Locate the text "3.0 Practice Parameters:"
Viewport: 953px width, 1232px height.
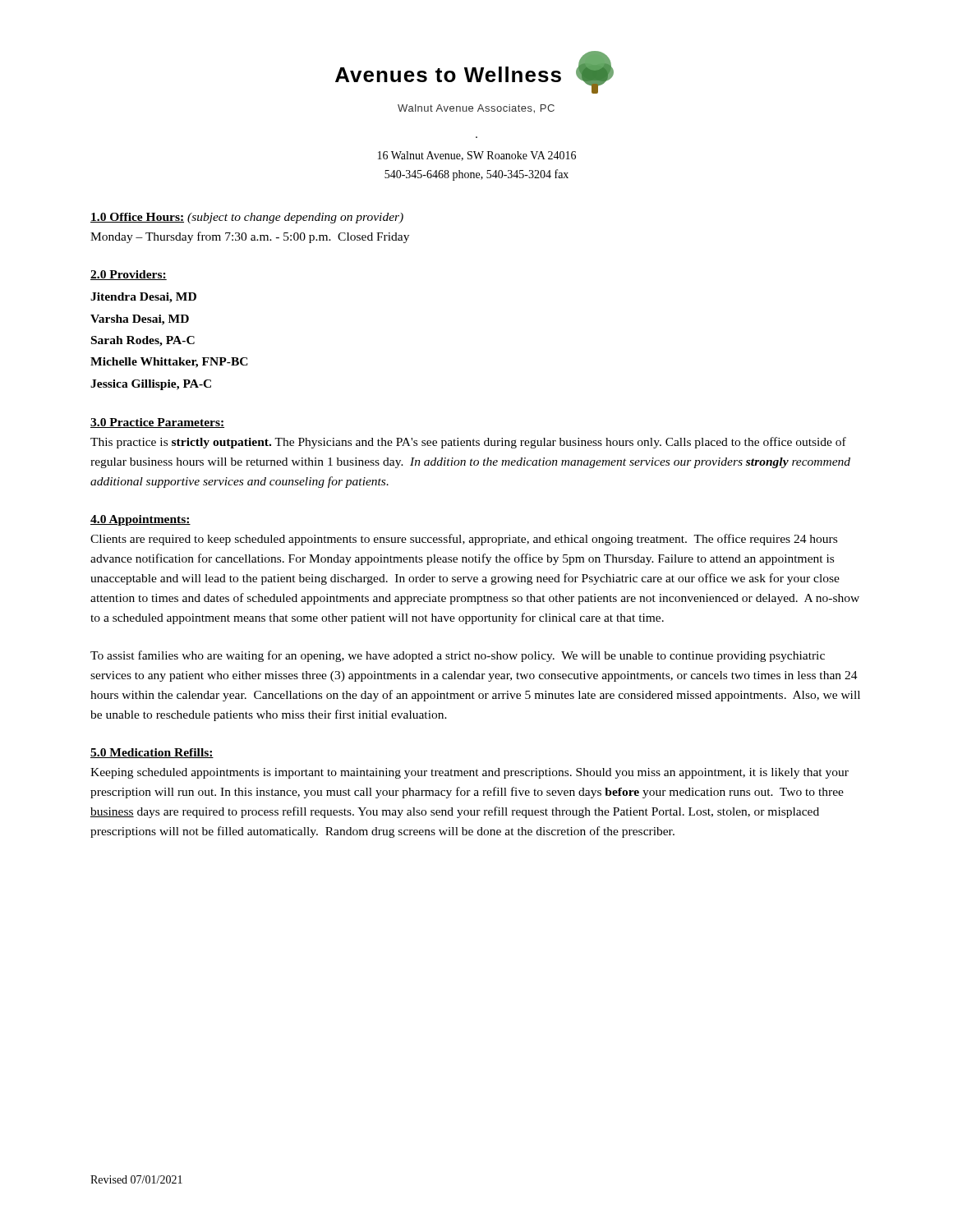[157, 422]
